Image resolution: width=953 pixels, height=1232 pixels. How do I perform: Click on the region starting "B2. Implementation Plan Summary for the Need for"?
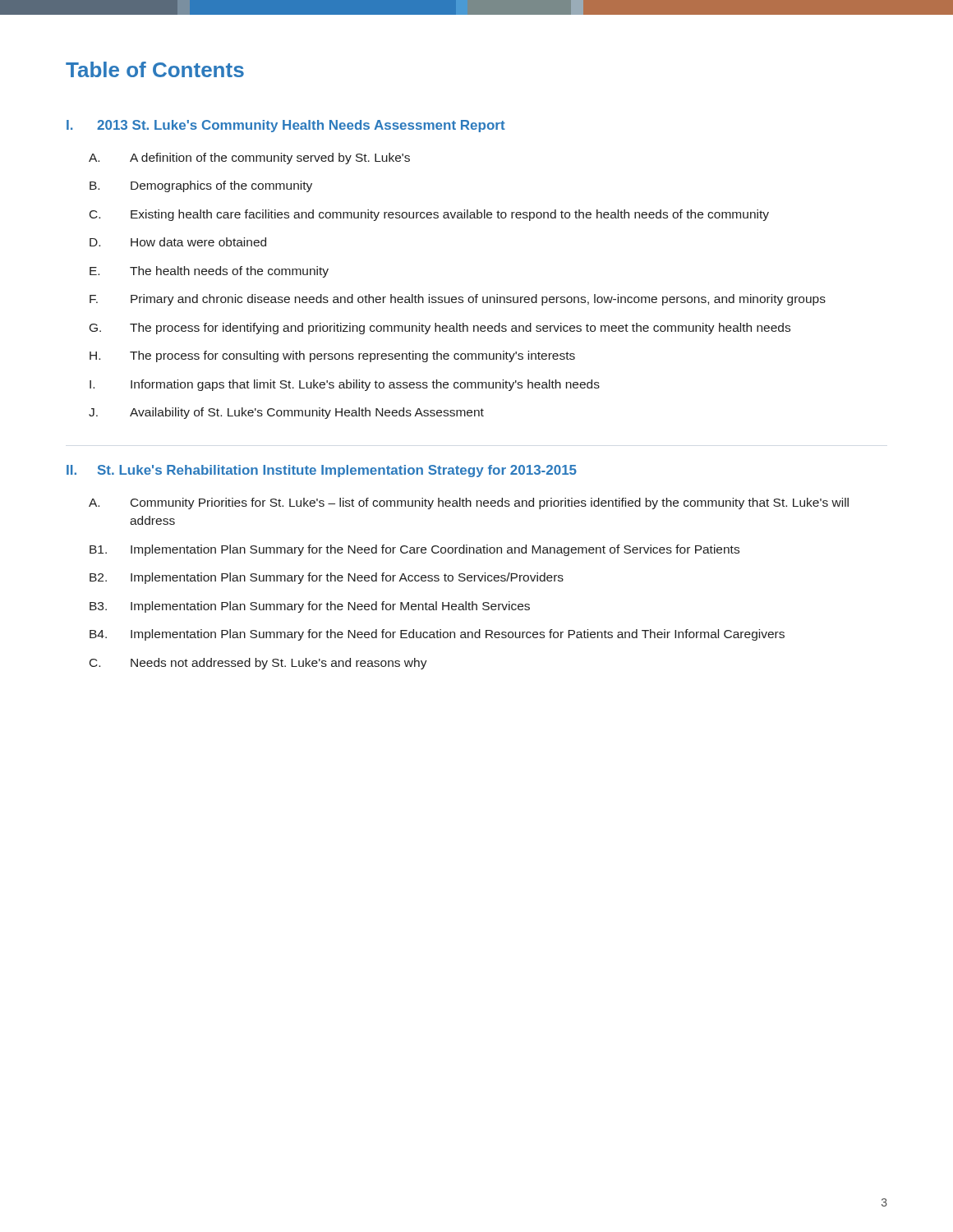click(476, 578)
